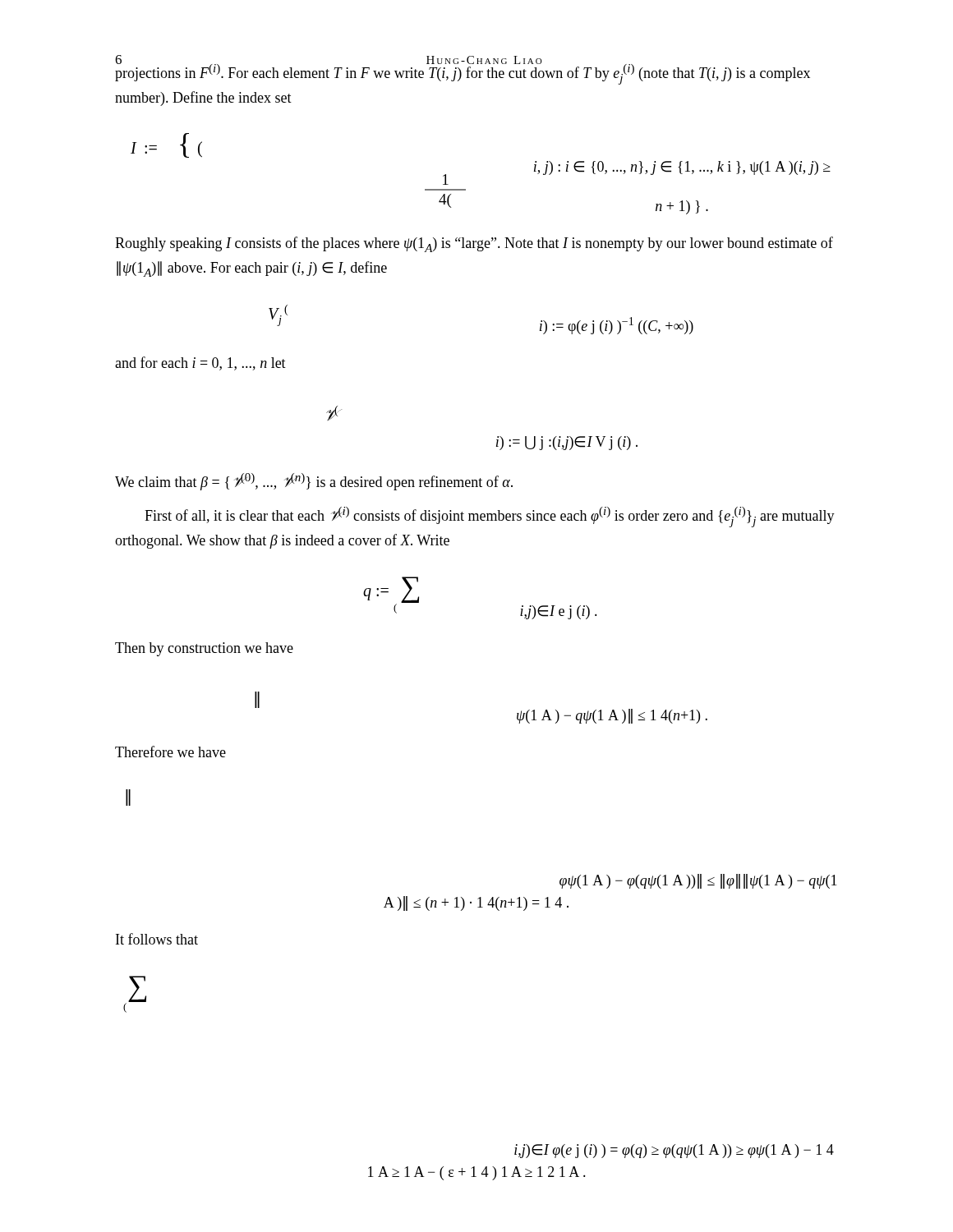Locate the formula that reads "‖φψ(1 A ) − φ(qψ(1 A"
The width and height of the screenshot is (953, 1232).
(128, 798)
